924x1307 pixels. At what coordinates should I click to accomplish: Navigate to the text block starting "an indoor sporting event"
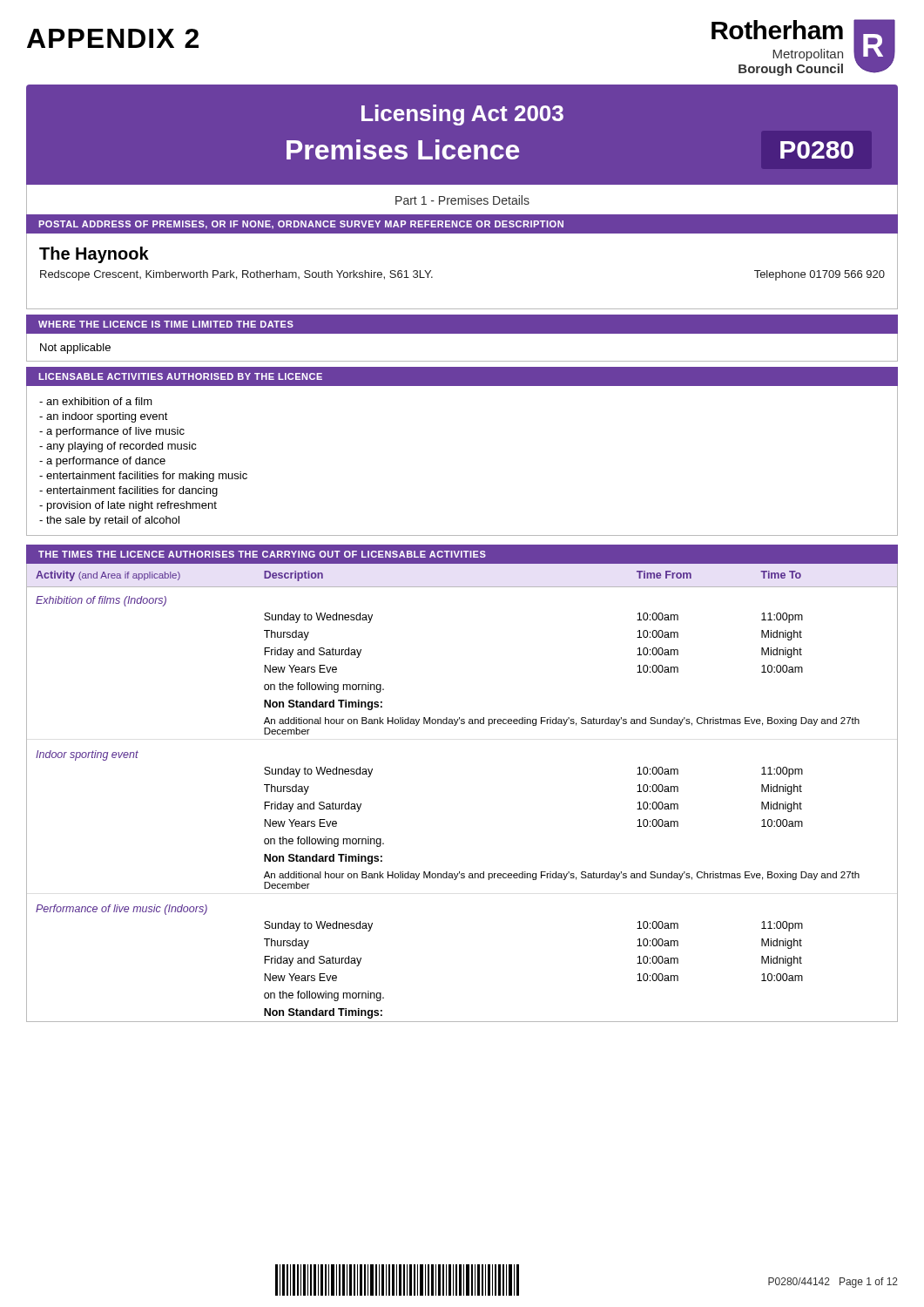[103, 416]
